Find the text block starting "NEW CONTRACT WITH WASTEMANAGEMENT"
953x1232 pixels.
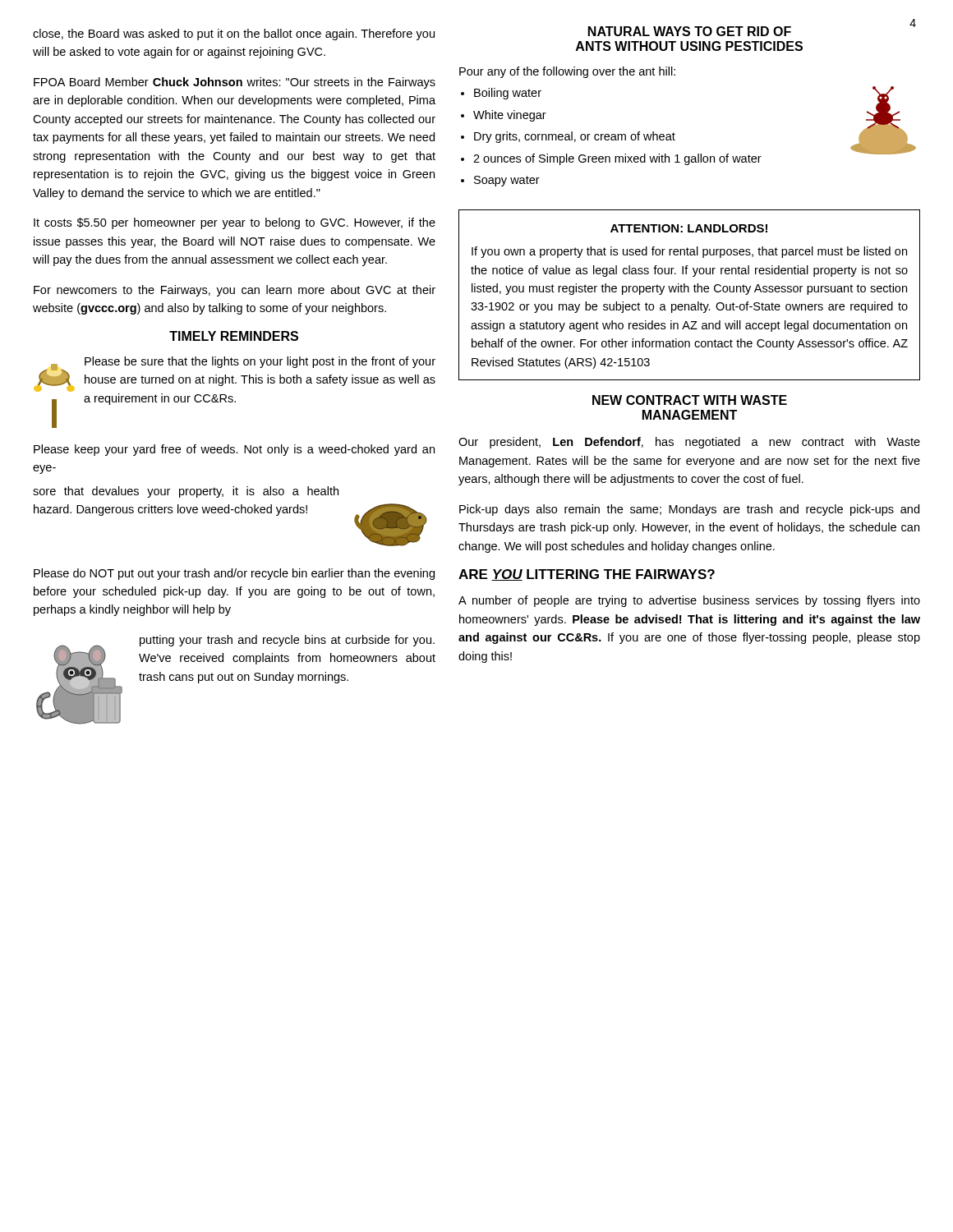pyautogui.click(x=689, y=408)
